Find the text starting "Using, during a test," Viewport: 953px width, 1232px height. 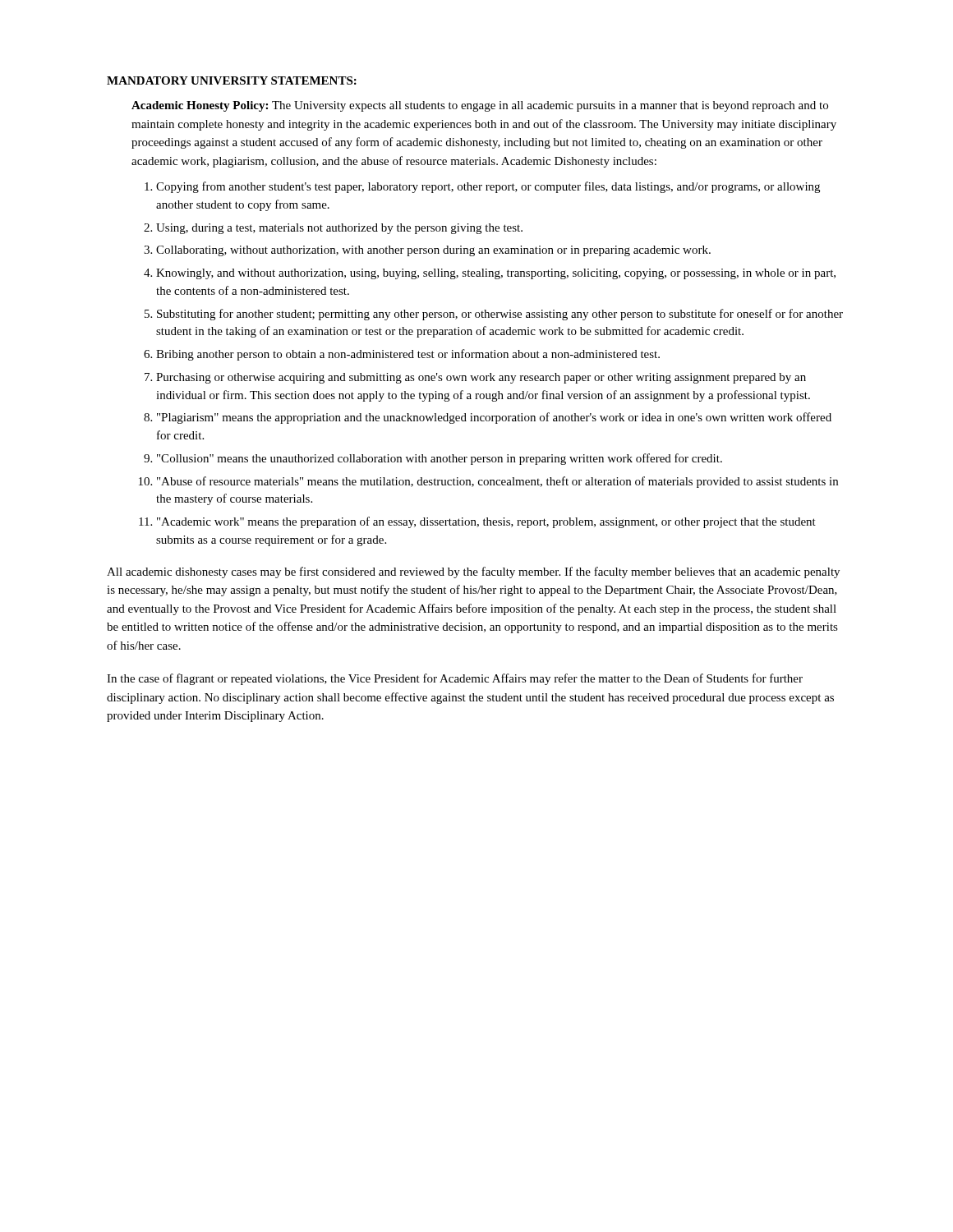click(340, 227)
